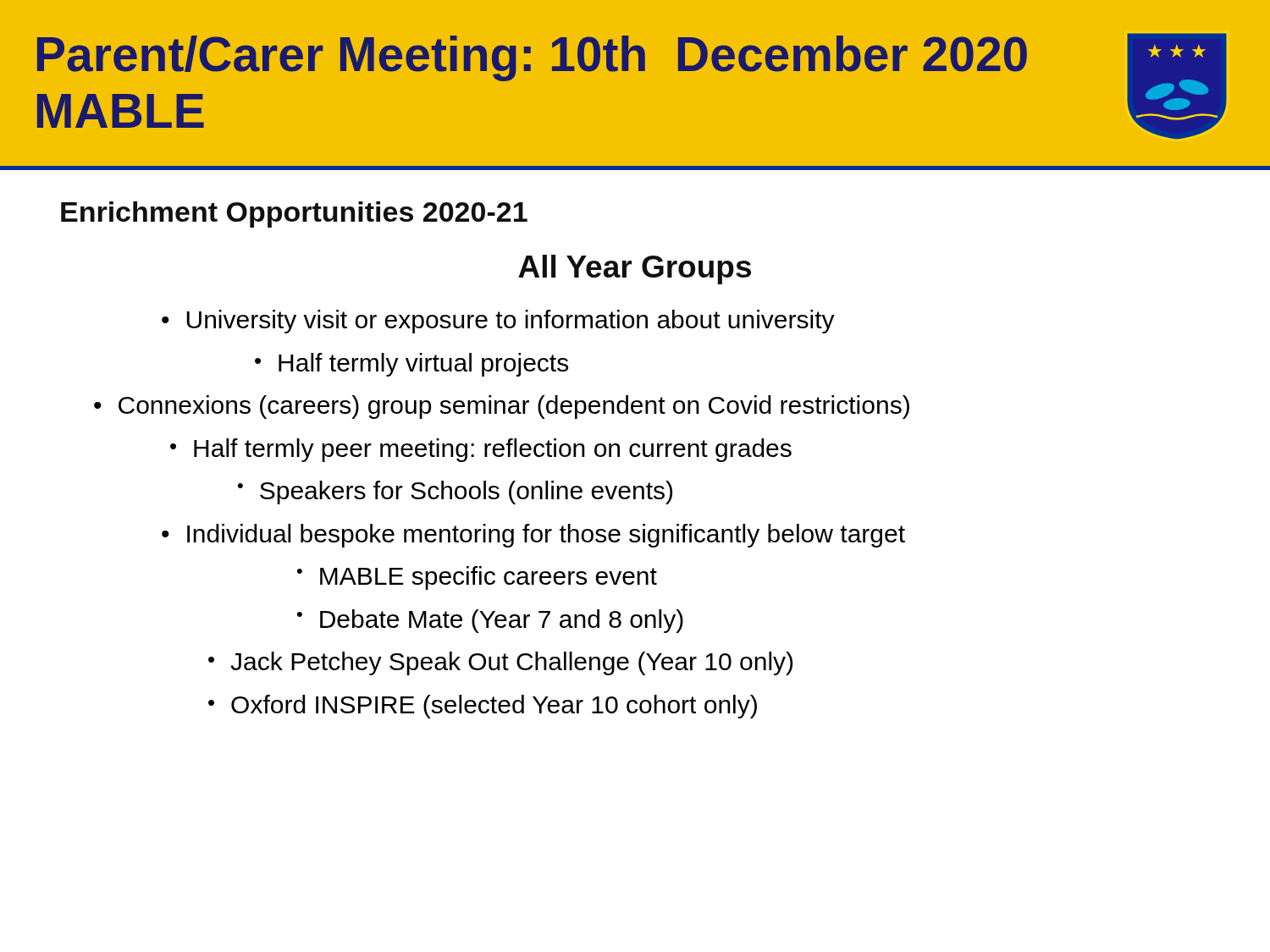This screenshot has width=1270, height=952.
Task: Point to the block starting "• Half termly peer"
Action: click(x=481, y=448)
